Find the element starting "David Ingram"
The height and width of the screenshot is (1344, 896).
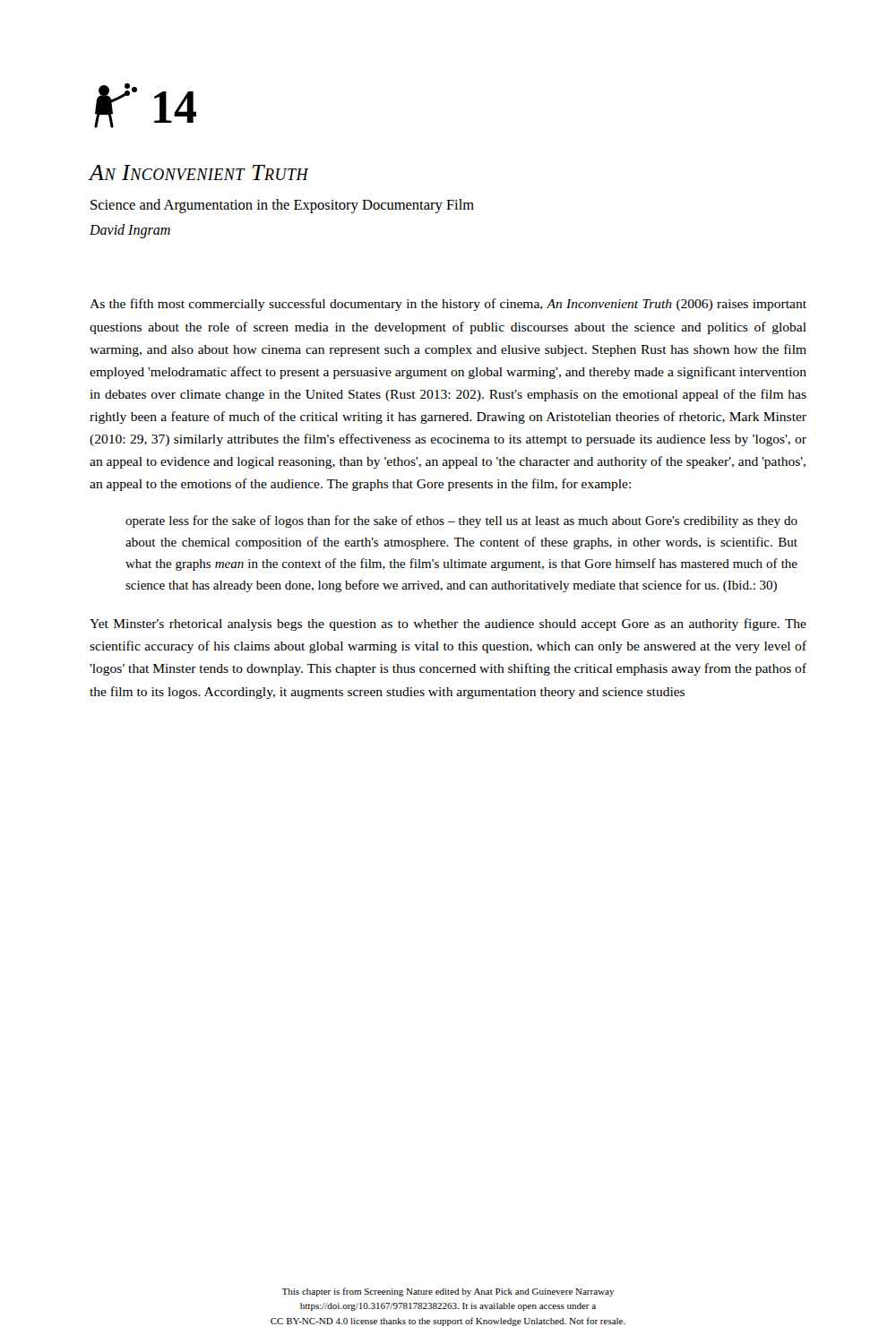click(130, 230)
